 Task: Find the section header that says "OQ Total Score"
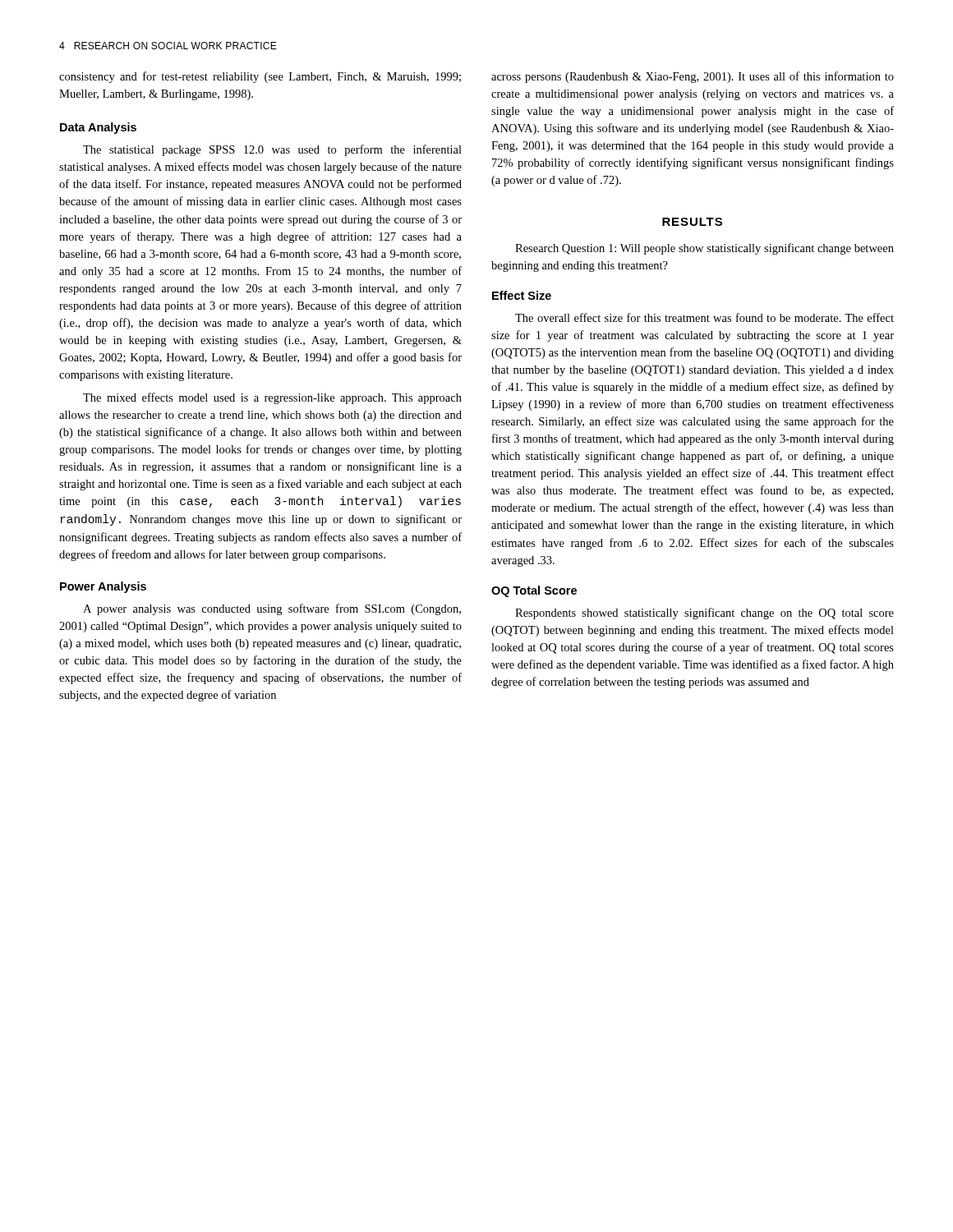[x=534, y=590]
